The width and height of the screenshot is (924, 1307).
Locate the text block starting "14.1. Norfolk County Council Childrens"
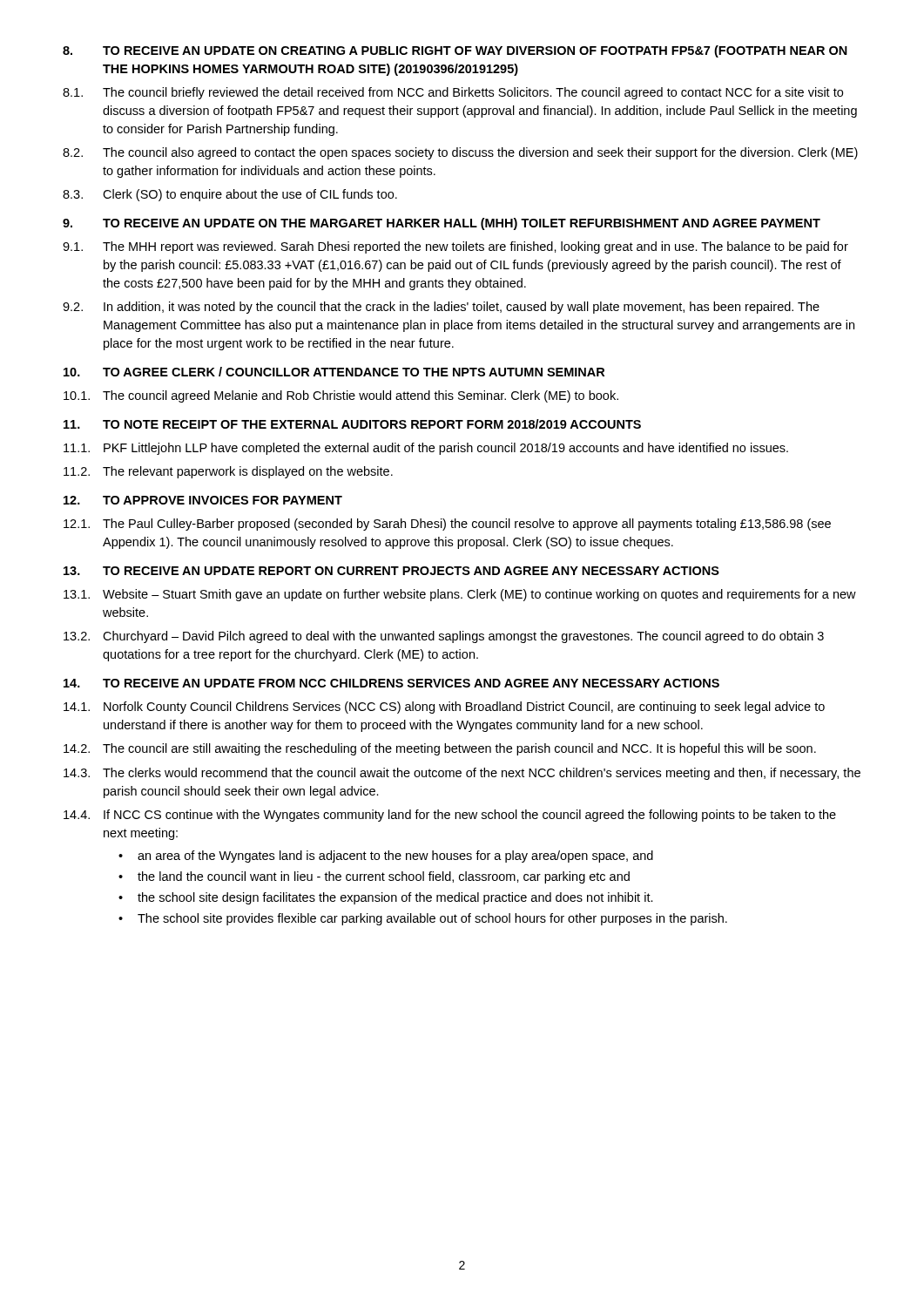click(462, 717)
